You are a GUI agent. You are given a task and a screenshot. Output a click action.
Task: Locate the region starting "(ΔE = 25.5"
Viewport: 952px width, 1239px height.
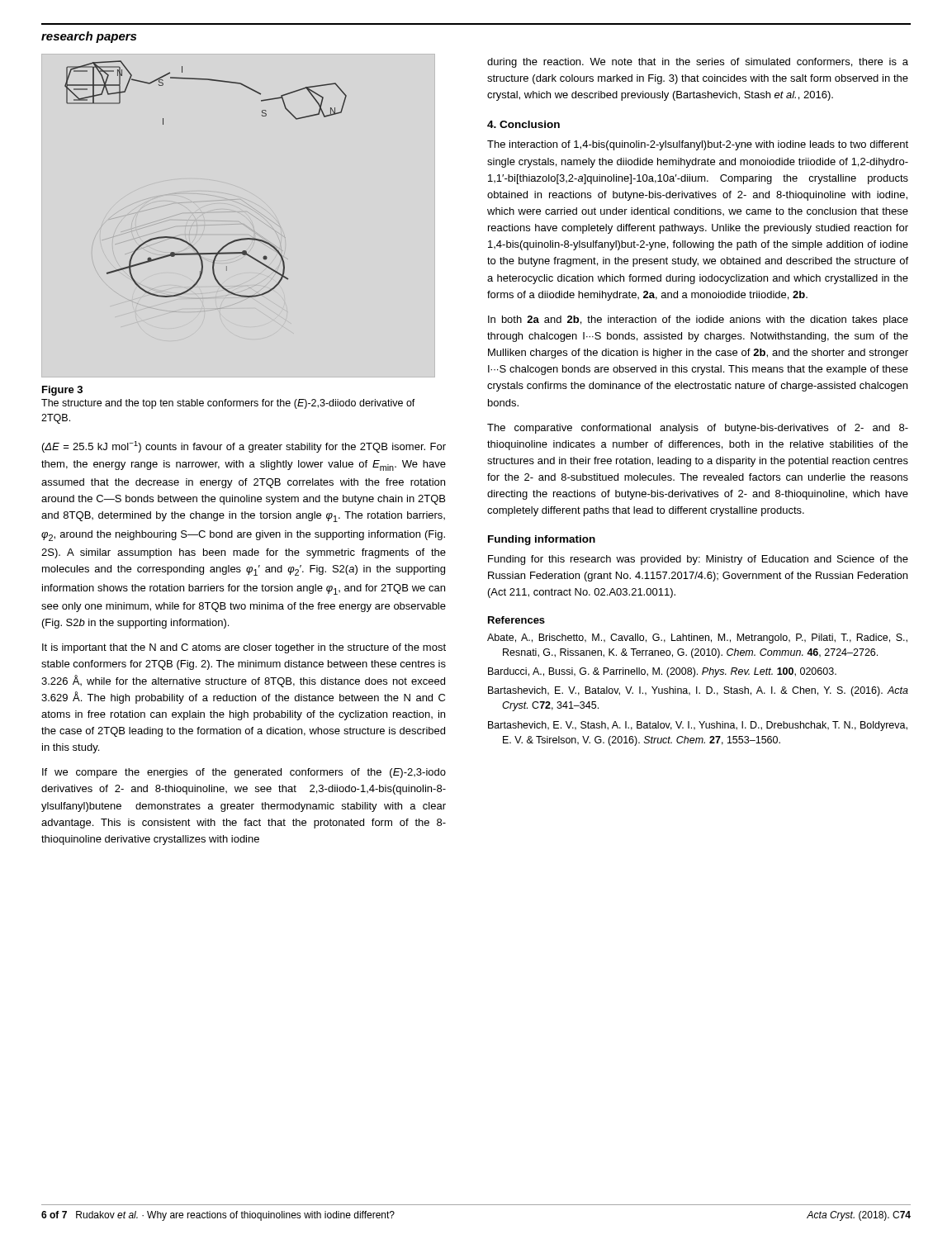[x=244, y=534]
